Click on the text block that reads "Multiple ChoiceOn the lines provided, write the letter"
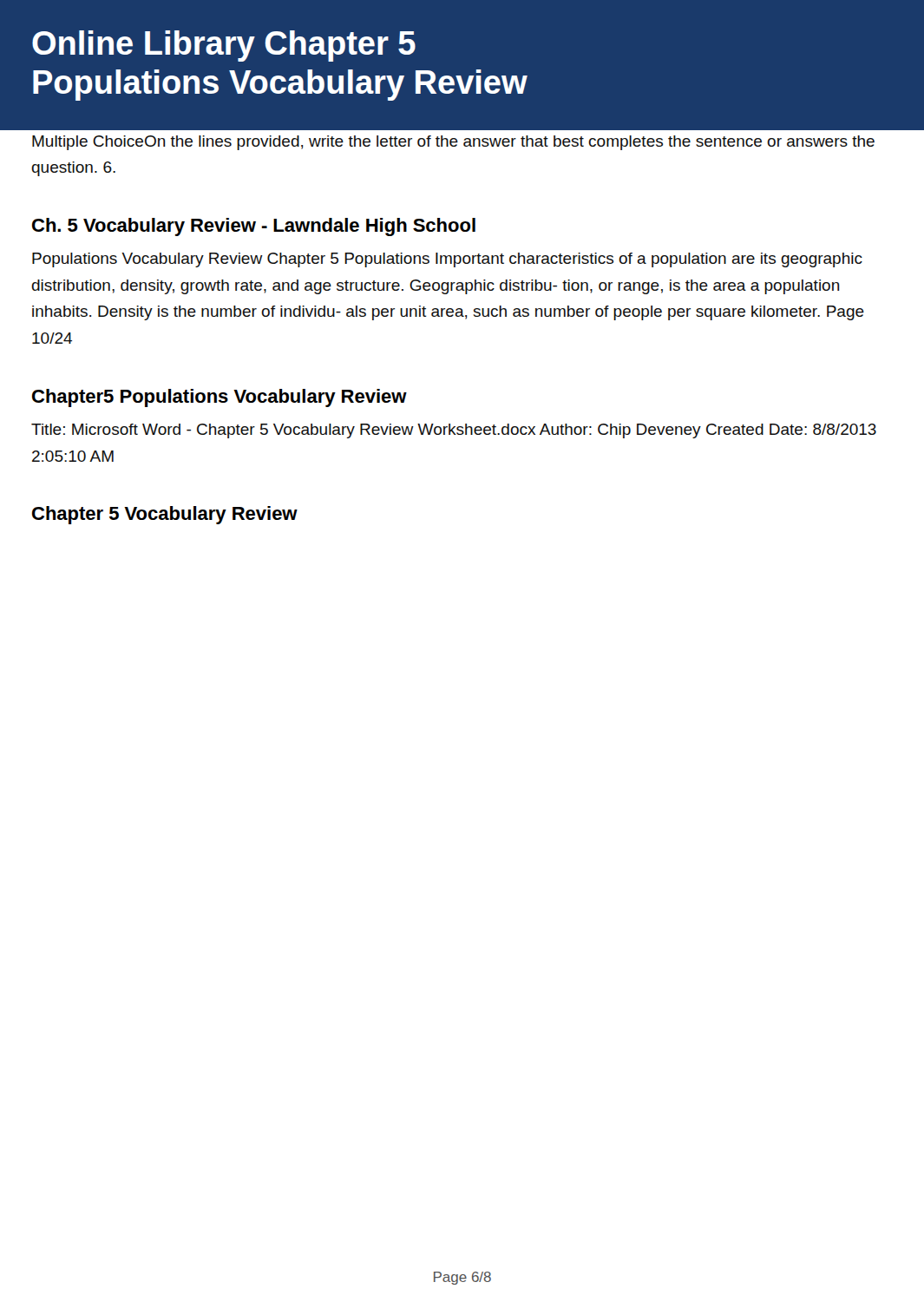924x1302 pixels. (453, 154)
